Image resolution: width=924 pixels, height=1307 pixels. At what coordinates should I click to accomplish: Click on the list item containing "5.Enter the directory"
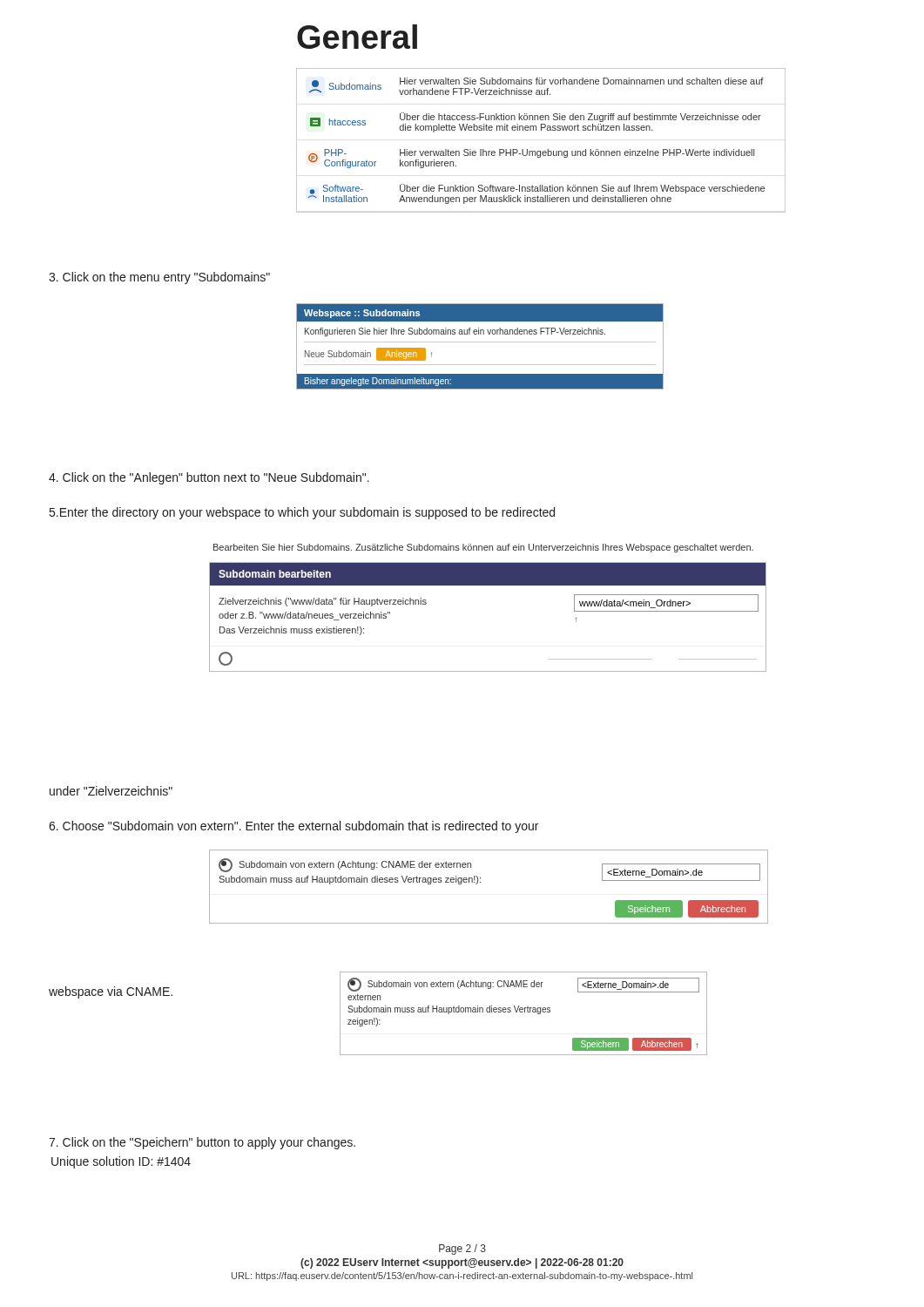302,512
